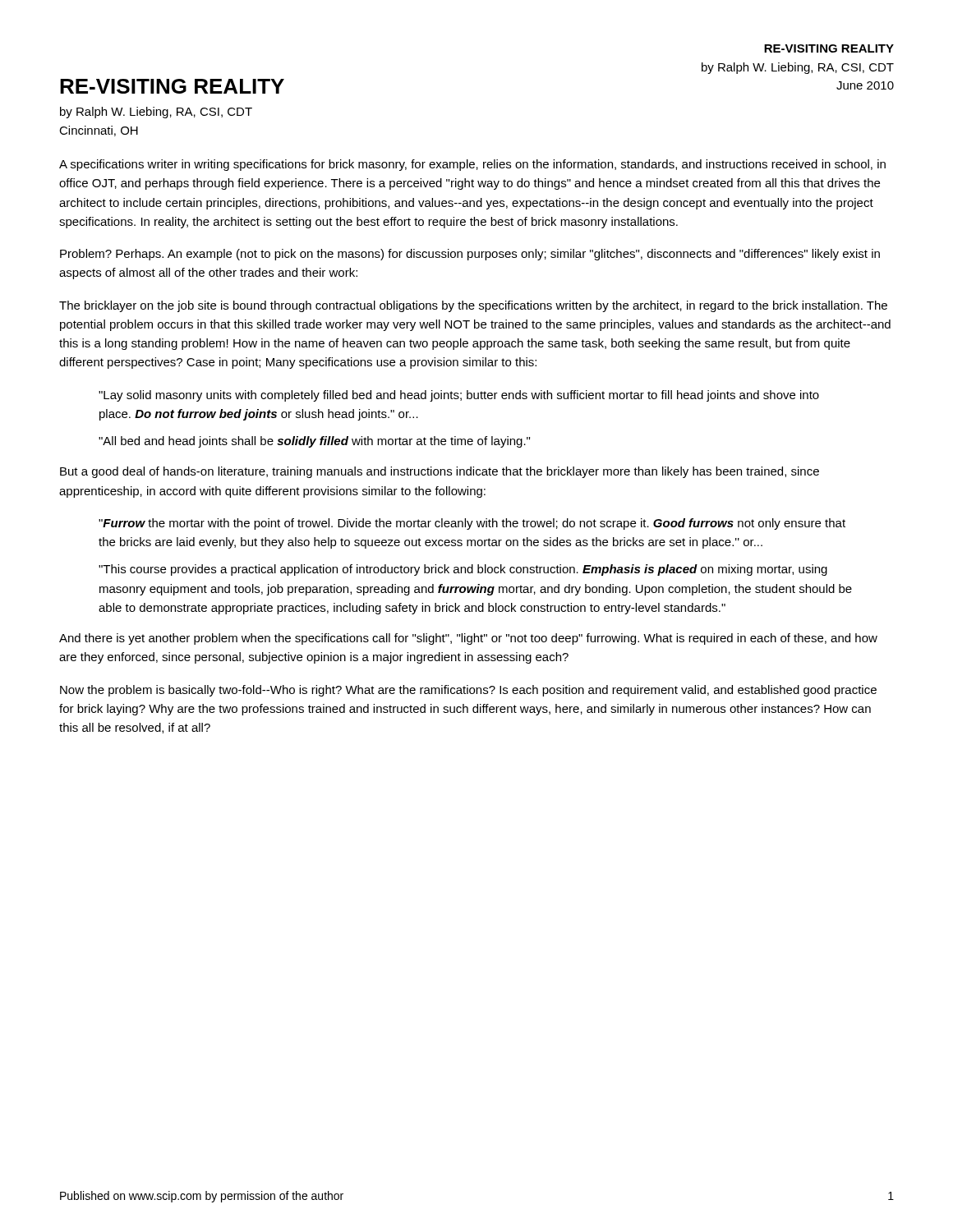The width and height of the screenshot is (953, 1232).
Task: Find the text block containing "And there is yet another problem when"
Action: (x=476, y=648)
